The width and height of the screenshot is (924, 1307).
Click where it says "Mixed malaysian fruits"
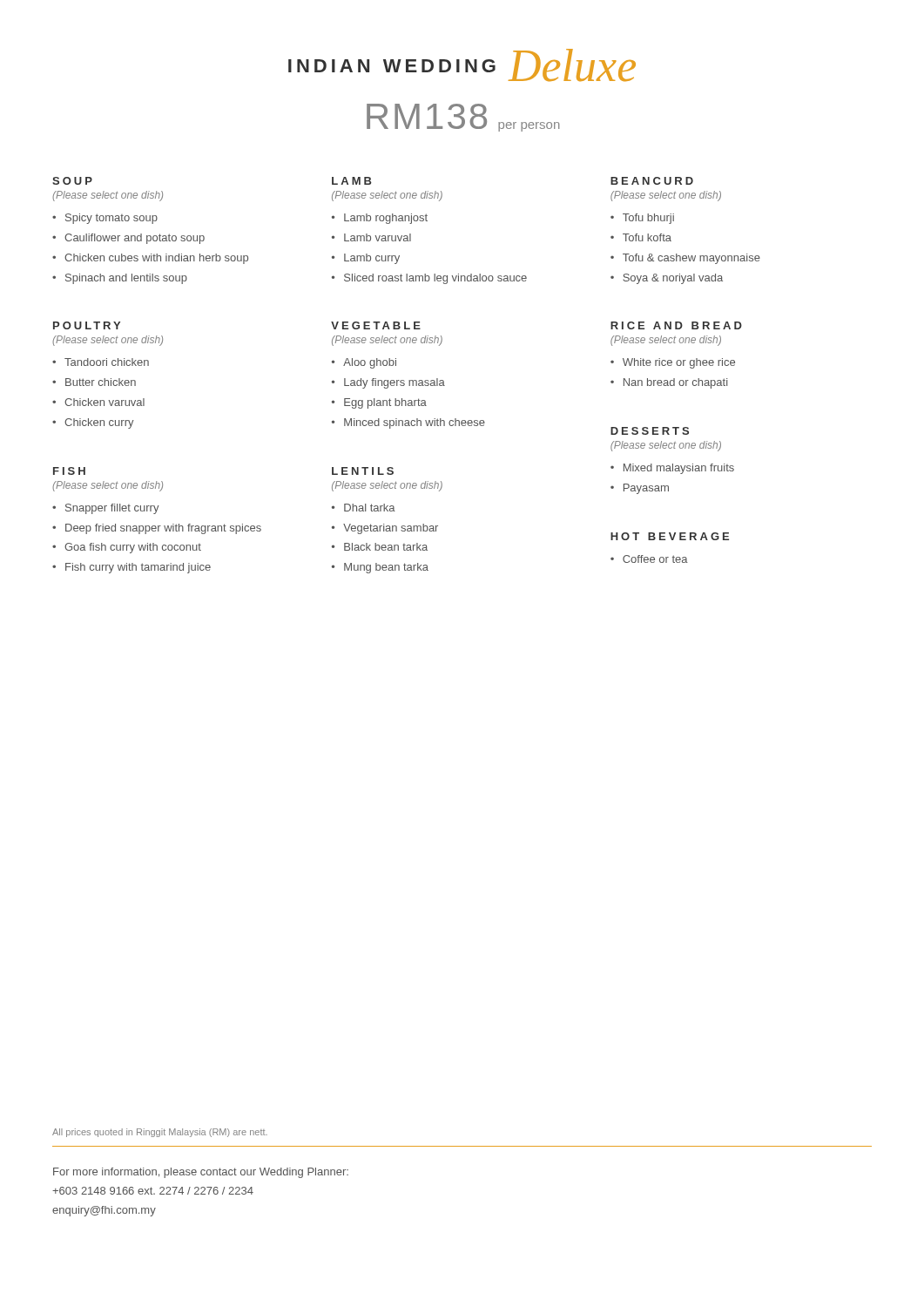point(678,468)
